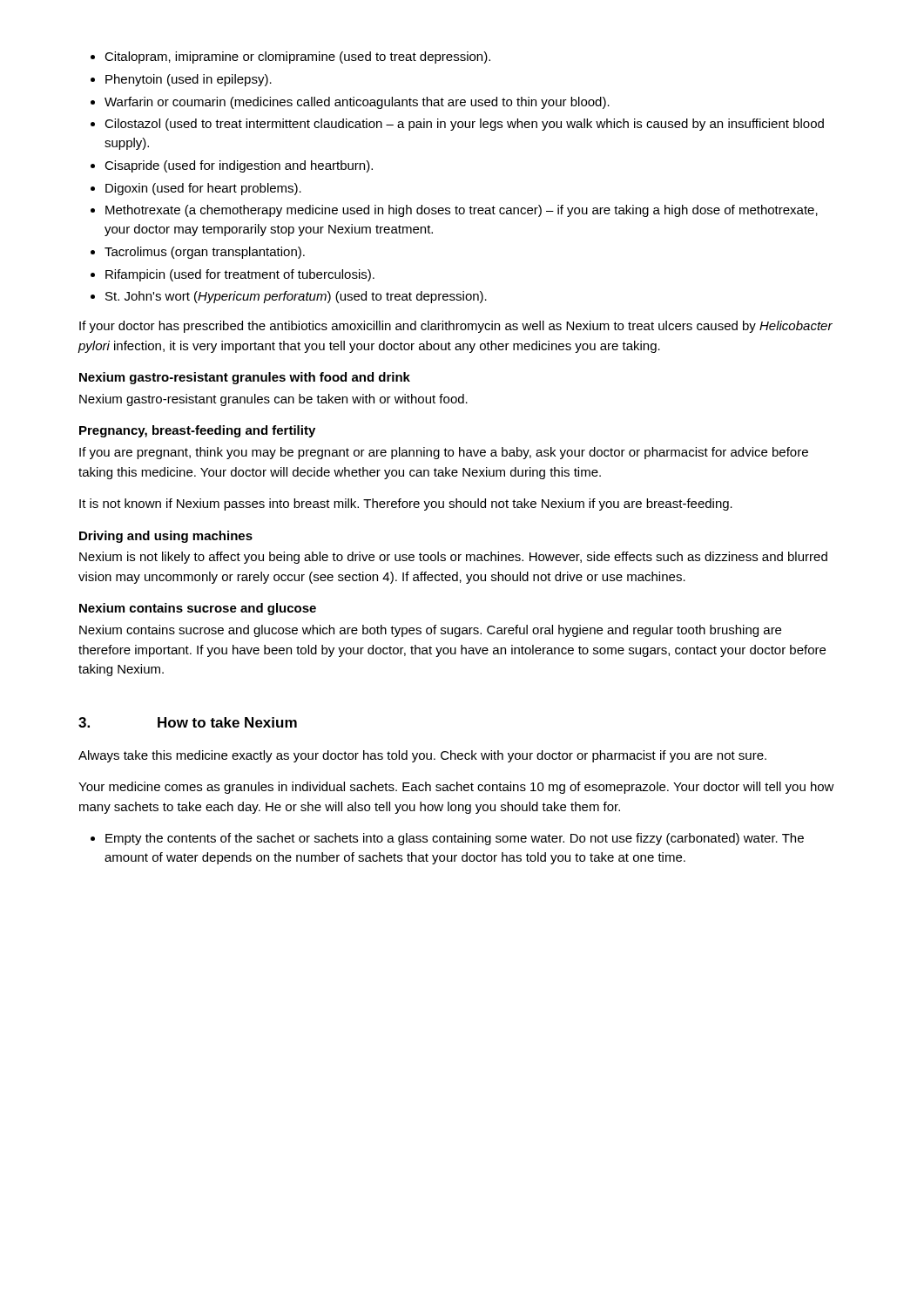Click on the text block starting "Phenytoin (used in epilepsy)."
This screenshot has height=1307, width=924.
tap(189, 80)
